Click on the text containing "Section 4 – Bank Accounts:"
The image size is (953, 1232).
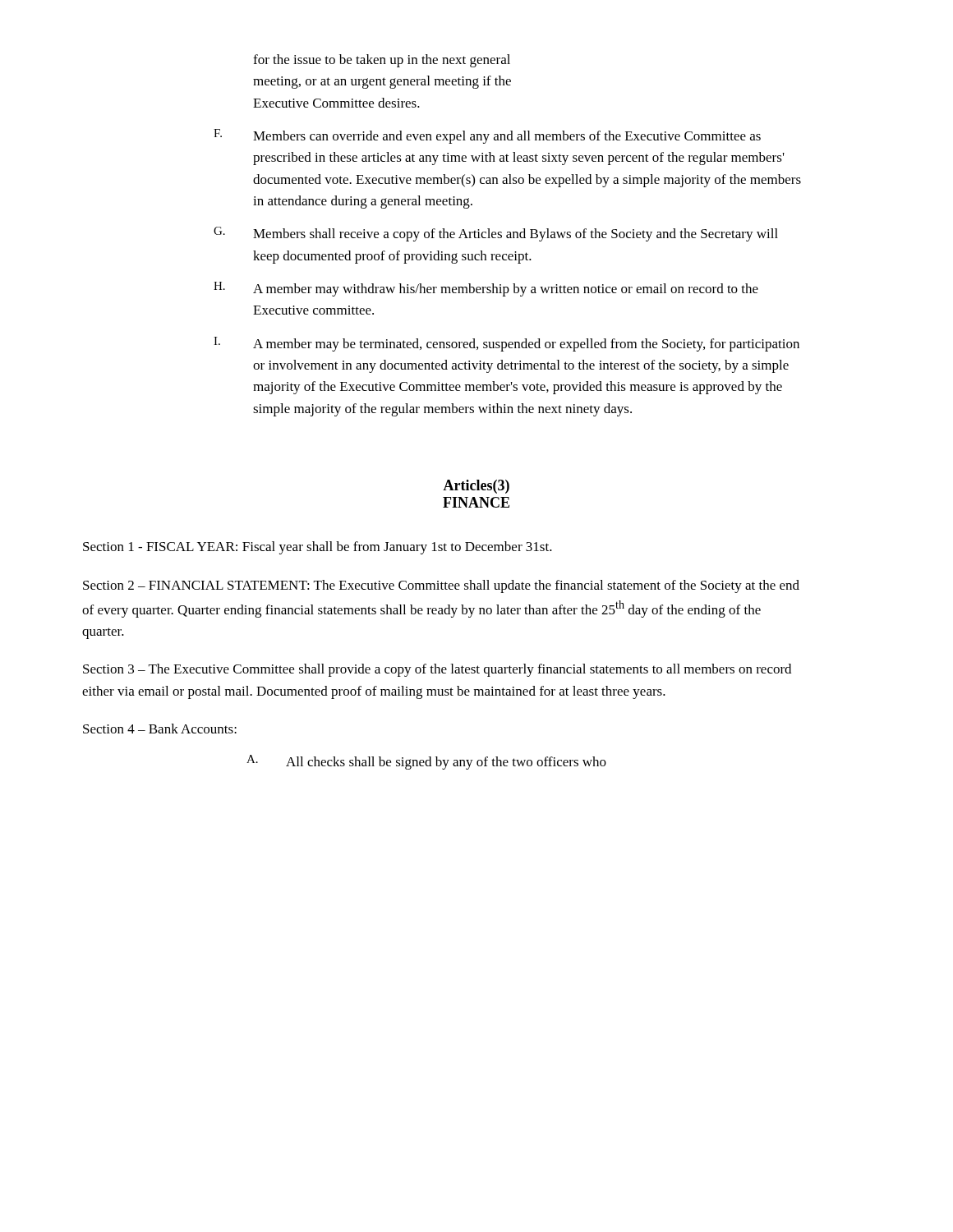[x=160, y=729]
